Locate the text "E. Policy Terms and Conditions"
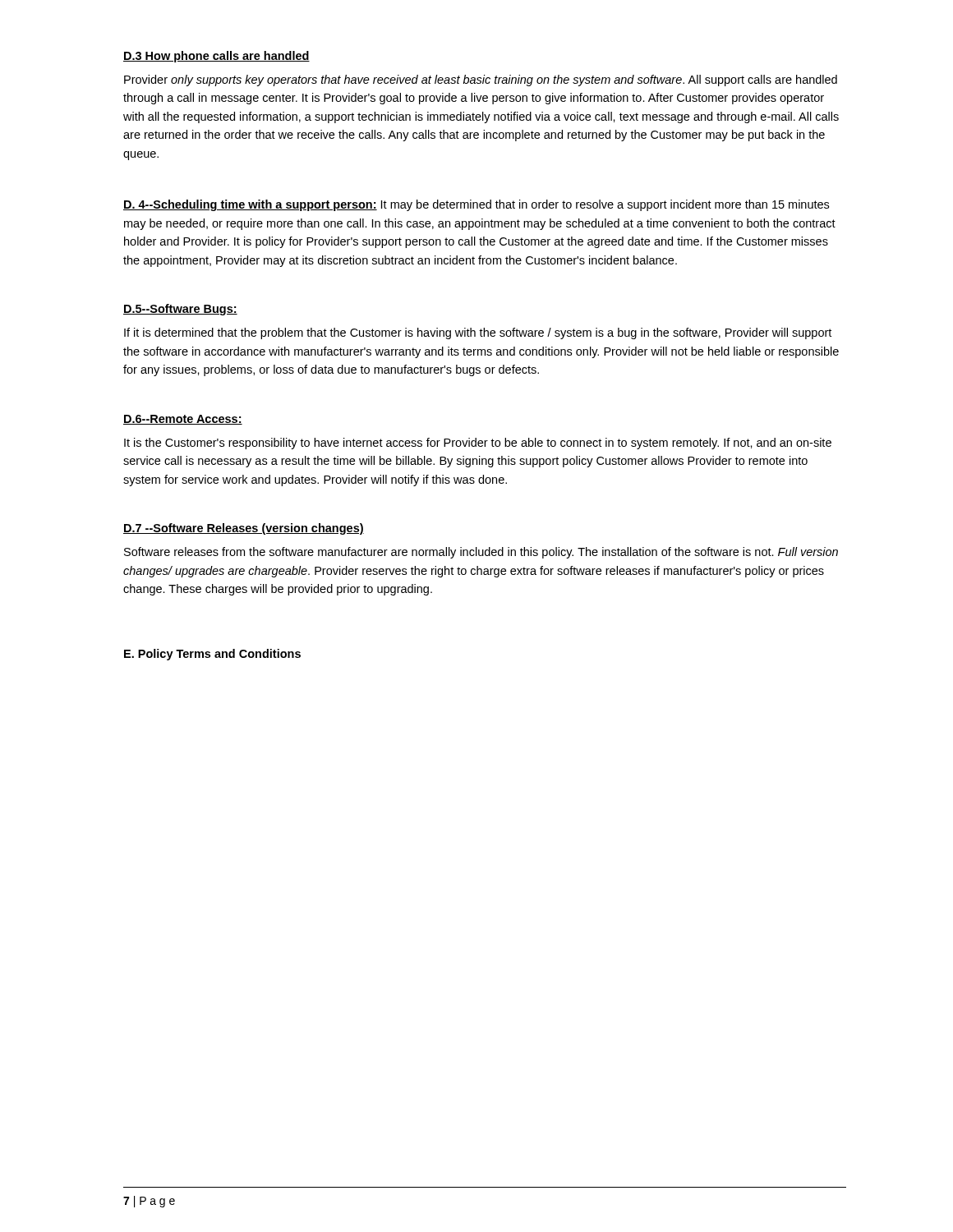 pyautogui.click(x=212, y=654)
